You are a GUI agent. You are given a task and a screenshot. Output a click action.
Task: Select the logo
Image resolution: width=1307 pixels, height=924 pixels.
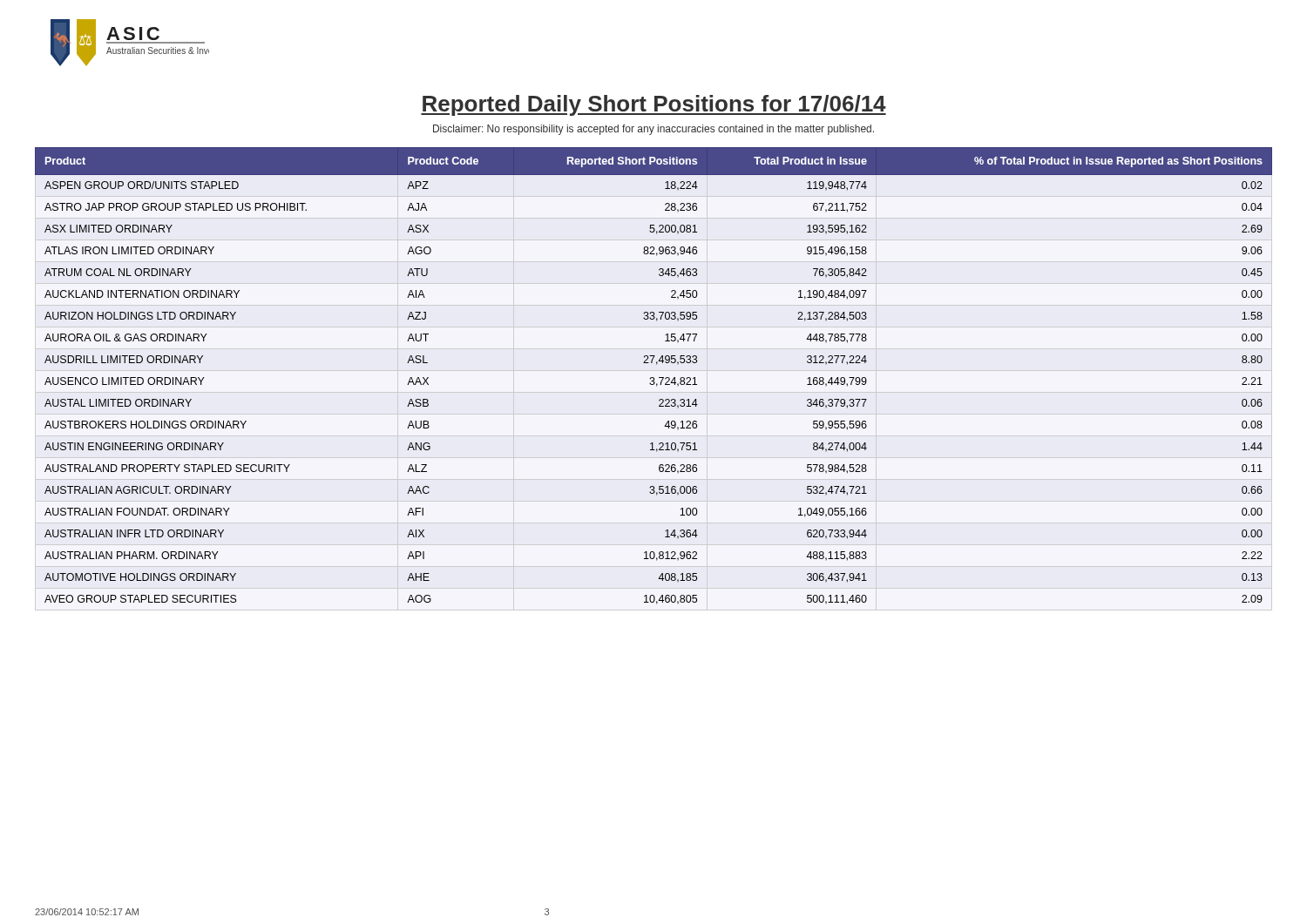pos(122,49)
